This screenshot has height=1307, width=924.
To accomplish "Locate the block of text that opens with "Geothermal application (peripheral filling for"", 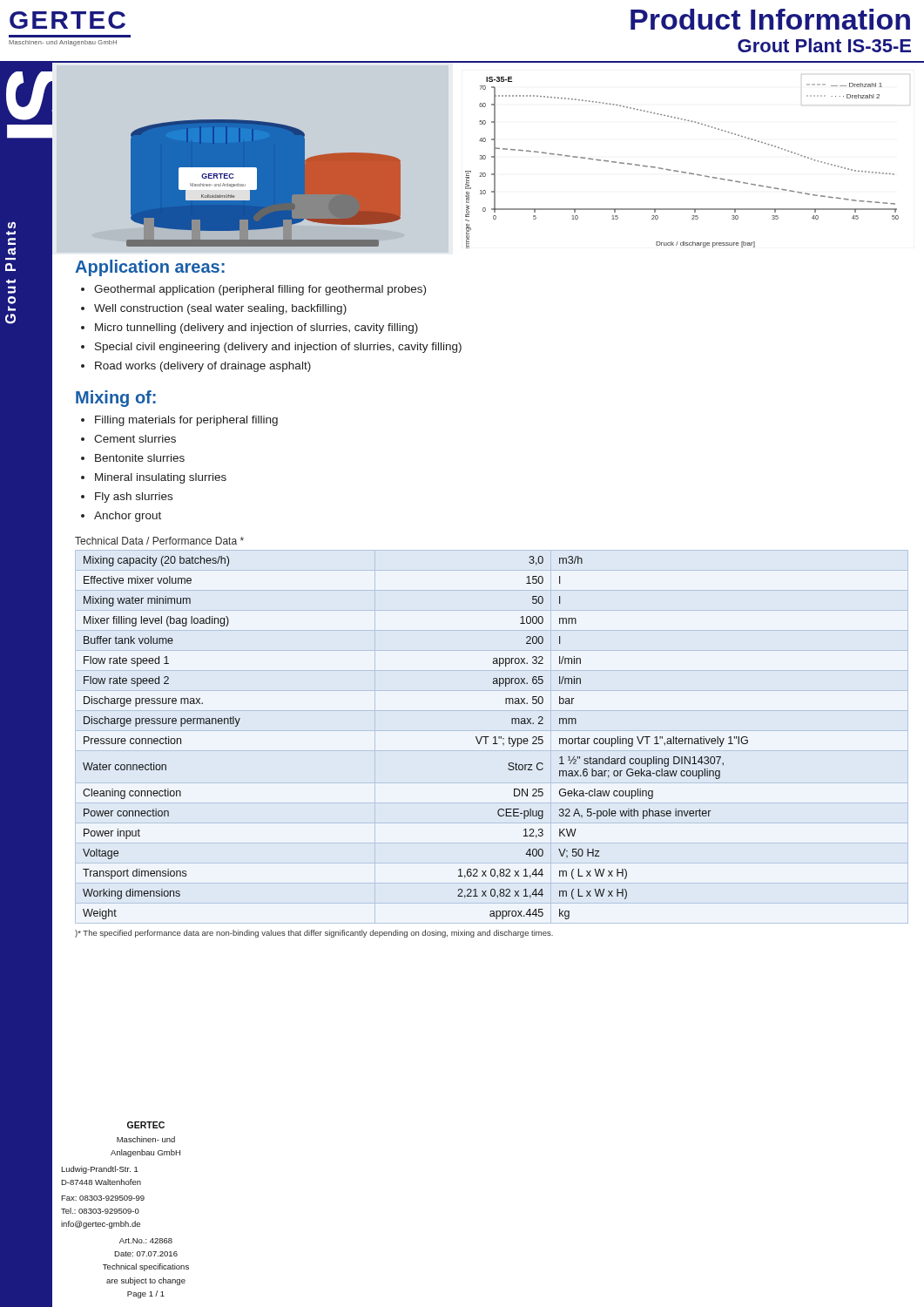I will 260,289.
